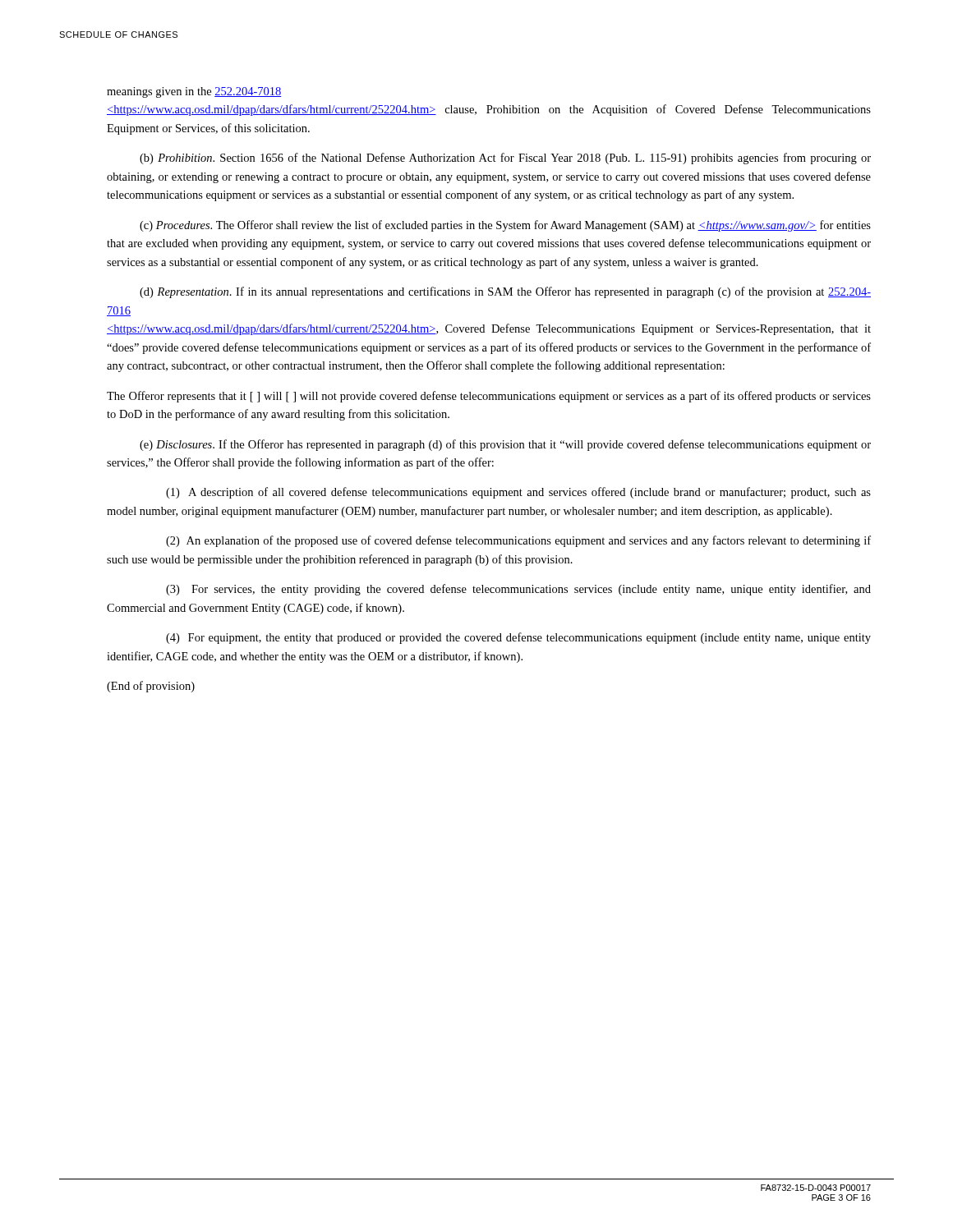Find the element starting "The Offeror represents that"
The width and height of the screenshot is (953, 1232).
(x=489, y=405)
